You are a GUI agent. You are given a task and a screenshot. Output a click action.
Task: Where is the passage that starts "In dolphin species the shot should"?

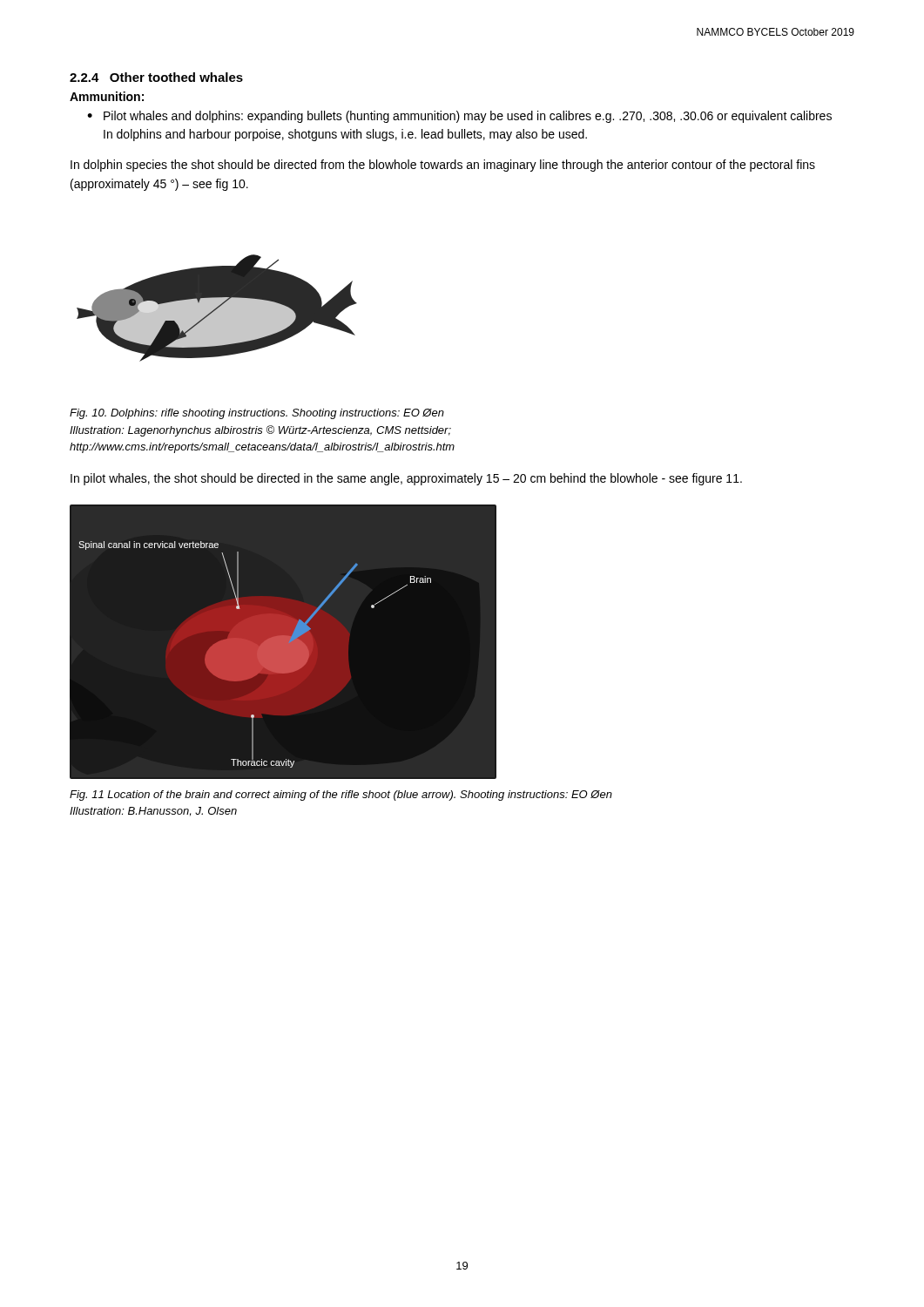pyautogui.click(x=442, y=174)
